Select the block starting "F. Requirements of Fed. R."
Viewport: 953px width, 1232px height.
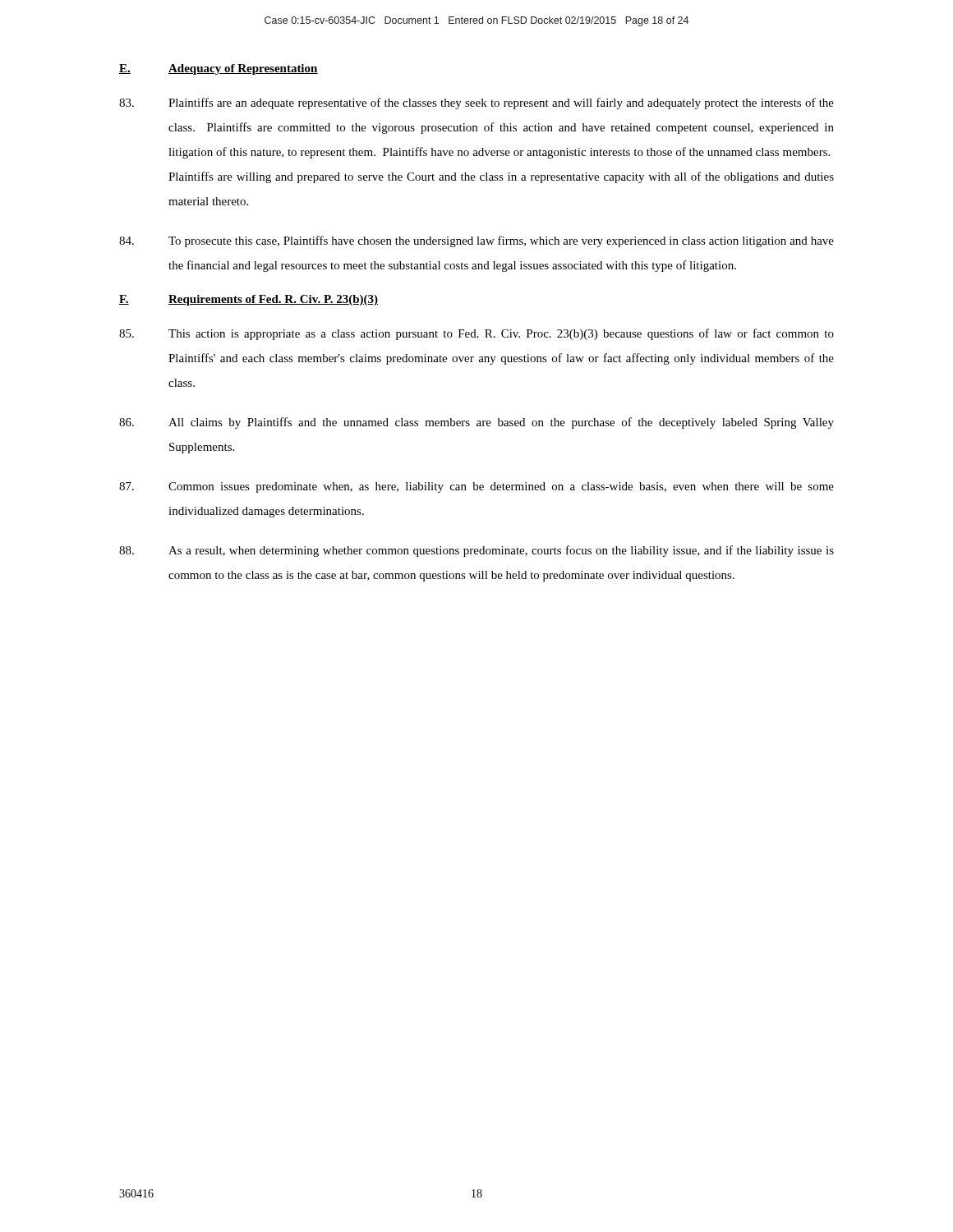coord(249,299)
